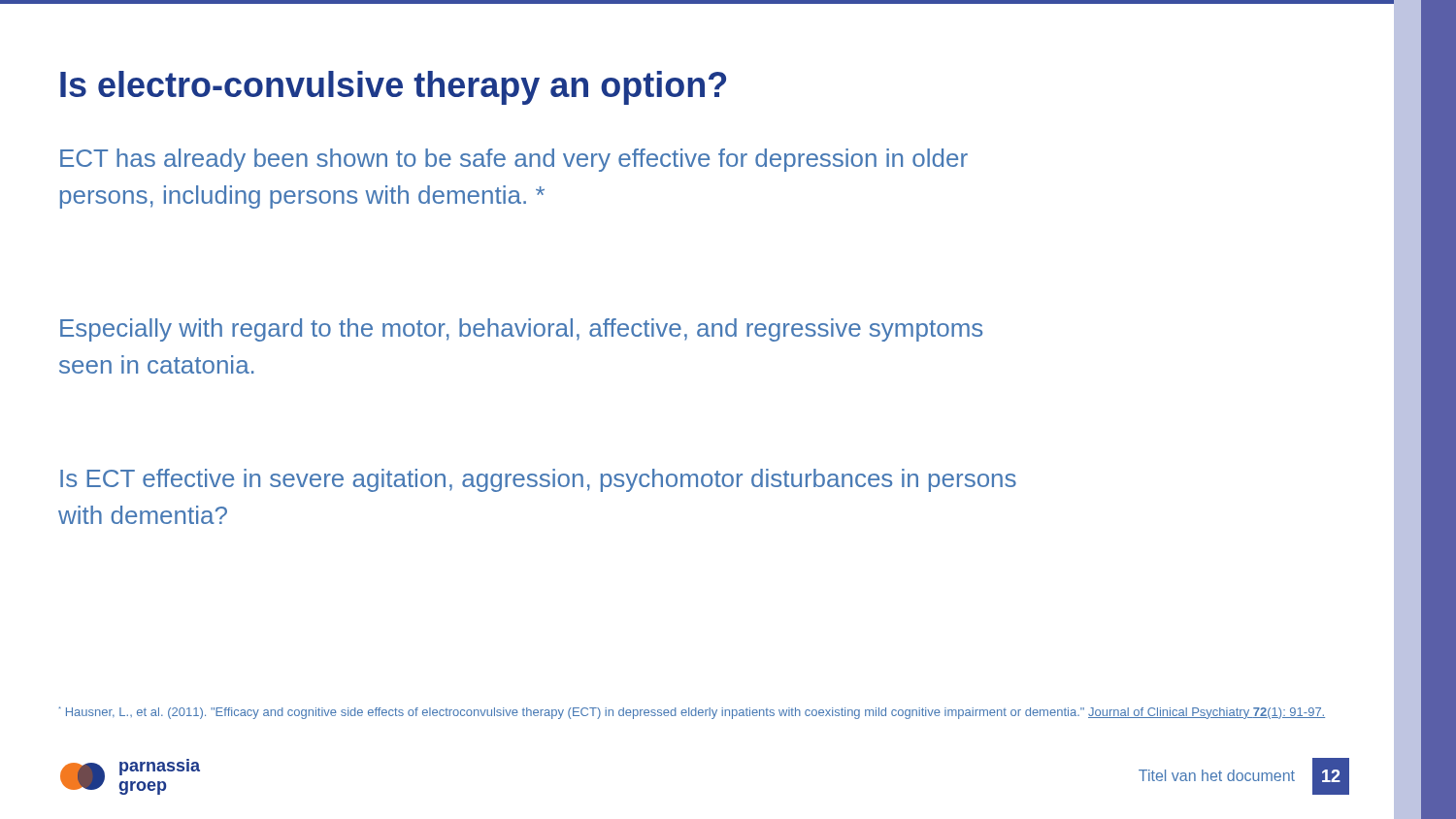Viewport: 1456px width, 819px height.
Task: Find the block starting "ECT has already"
Action: [x=709, y=177]
